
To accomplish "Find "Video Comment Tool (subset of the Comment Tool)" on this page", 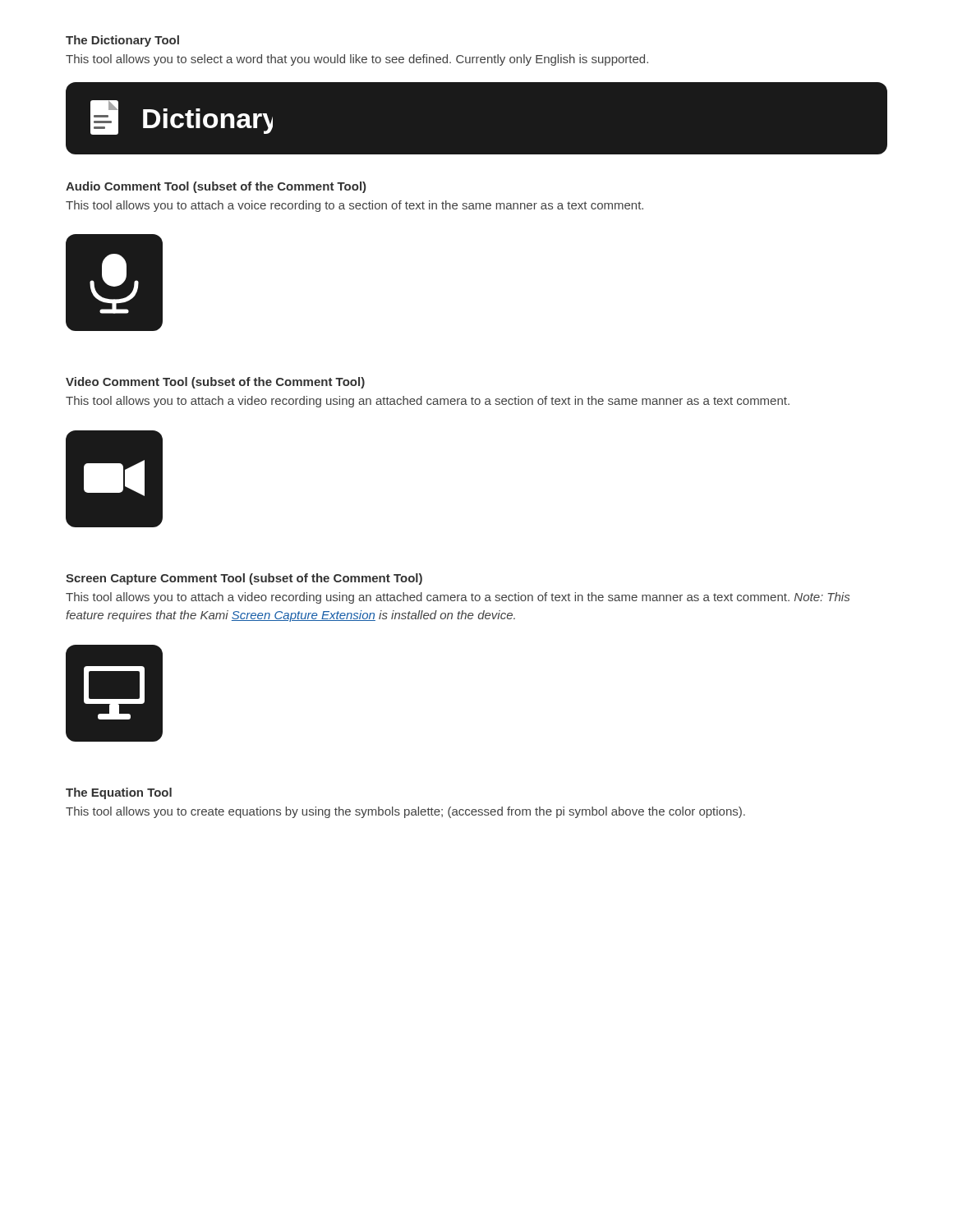I will [x=215, y=381].
